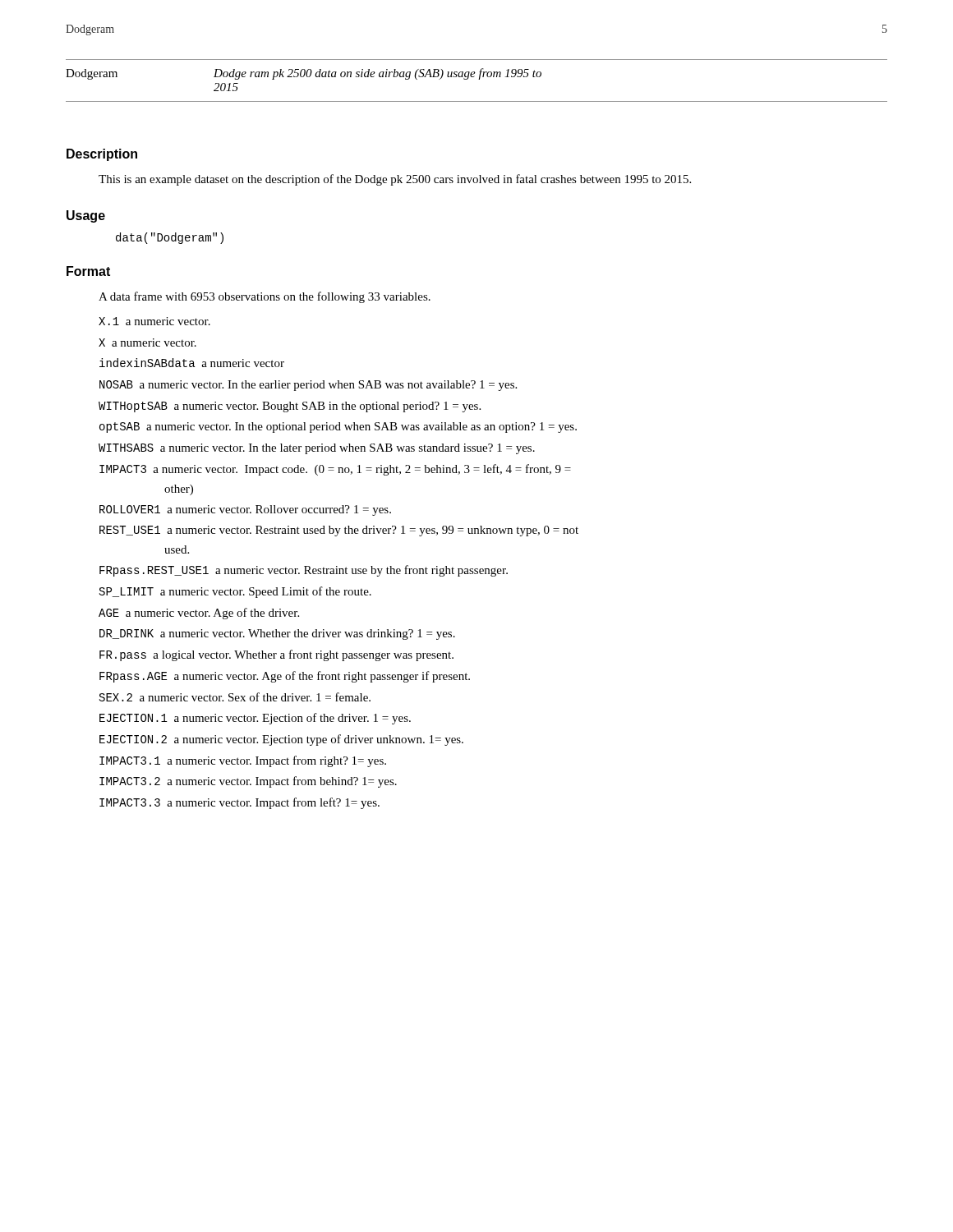Locate the block starting "Dodge ram pk 2500 data on side airbag"
This screenshot has width=953, height=1232.
[x=378, y=80]
